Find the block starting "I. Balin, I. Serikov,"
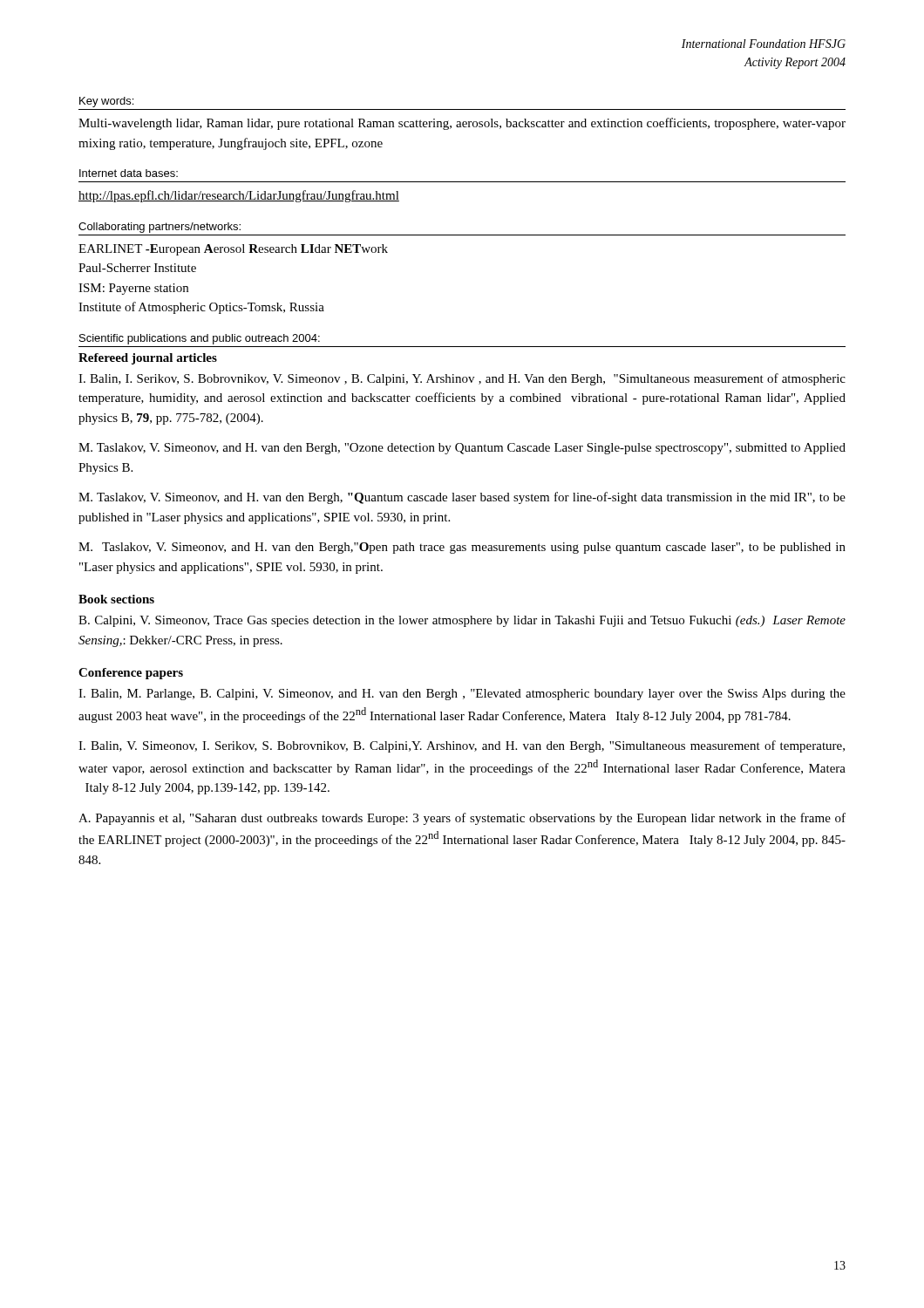The image size is (924, 1308). [x=462, y=398]
